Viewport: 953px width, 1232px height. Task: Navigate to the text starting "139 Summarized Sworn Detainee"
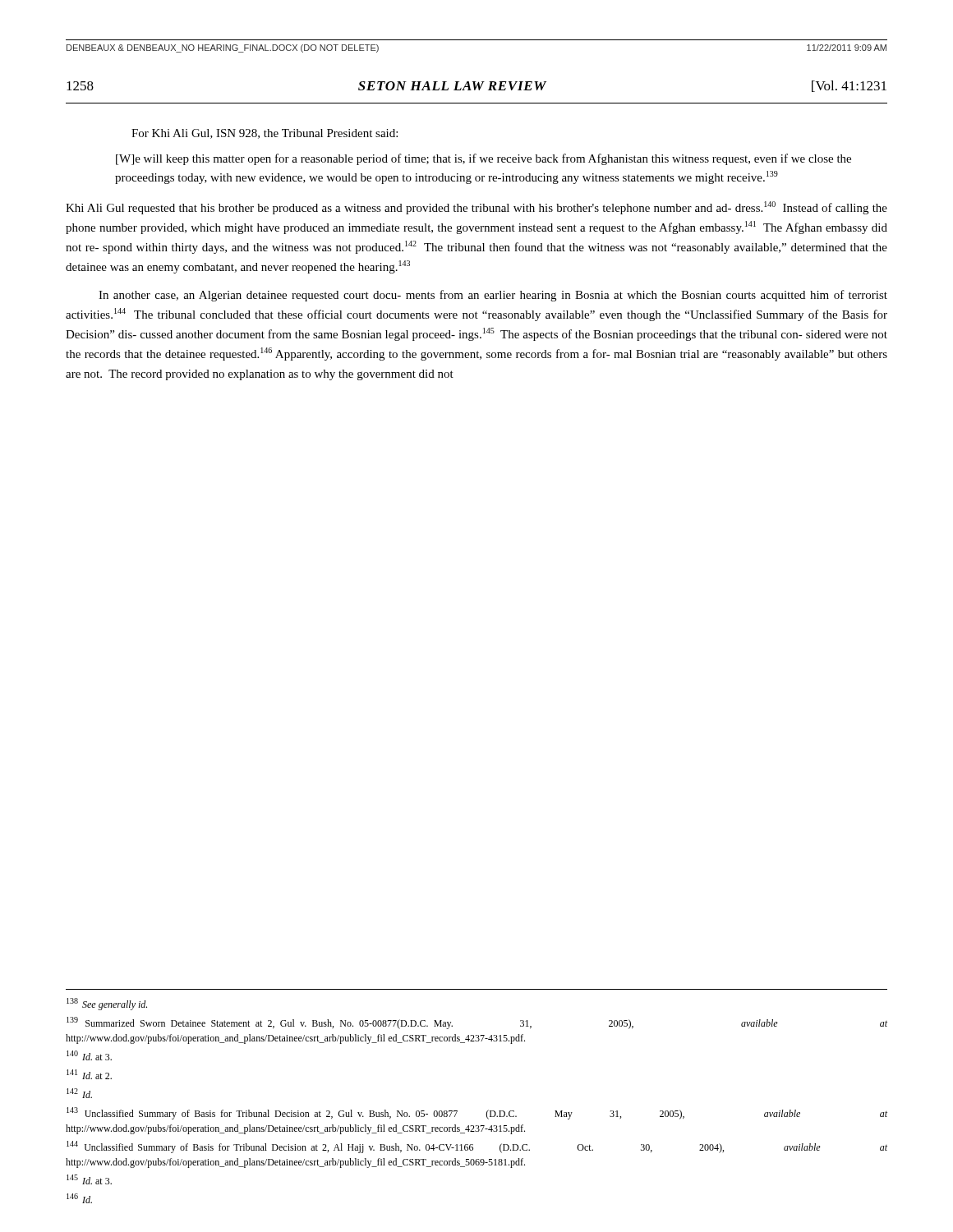(476, 1030)
